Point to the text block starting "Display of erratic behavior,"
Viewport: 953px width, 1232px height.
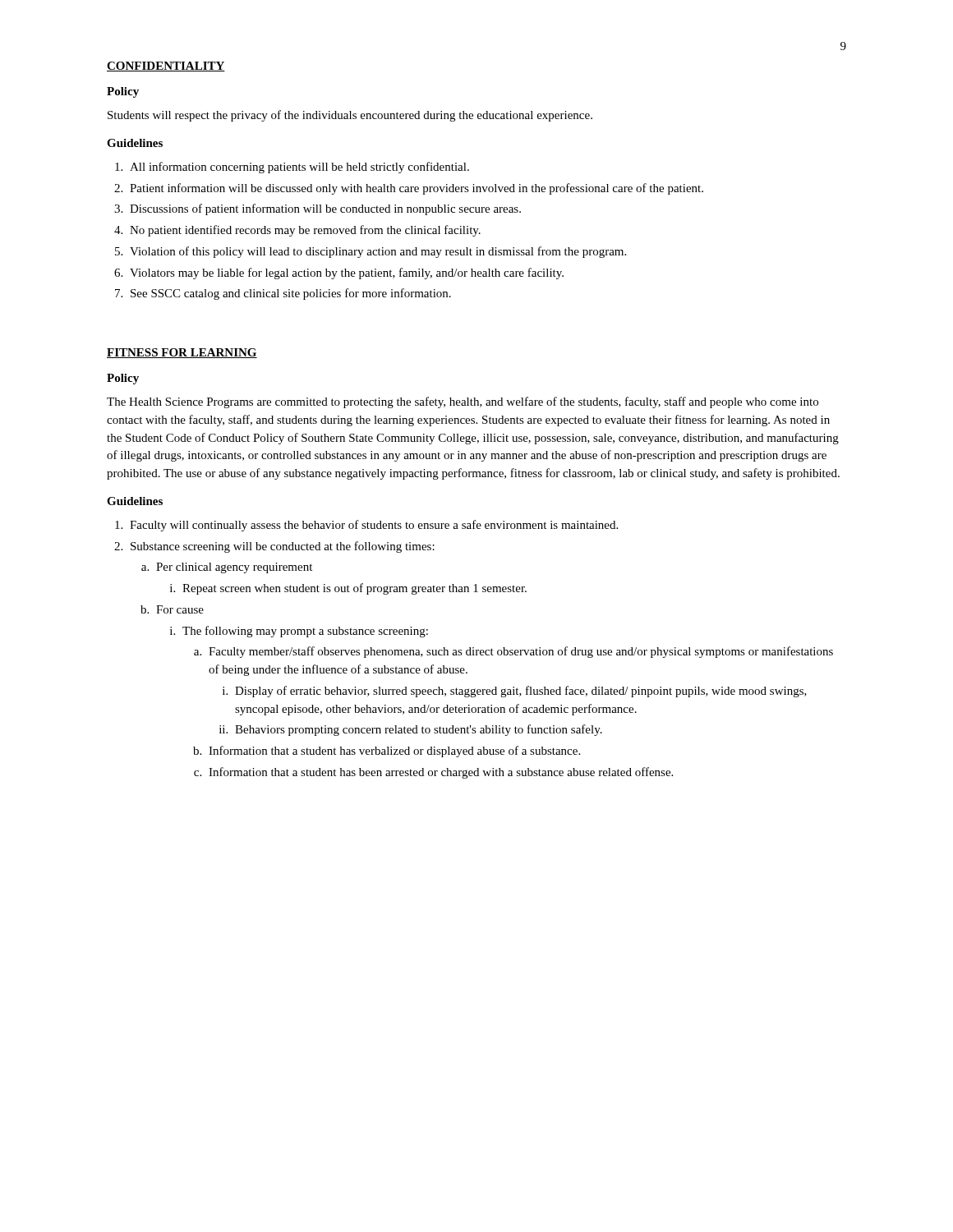coord(521,699)
